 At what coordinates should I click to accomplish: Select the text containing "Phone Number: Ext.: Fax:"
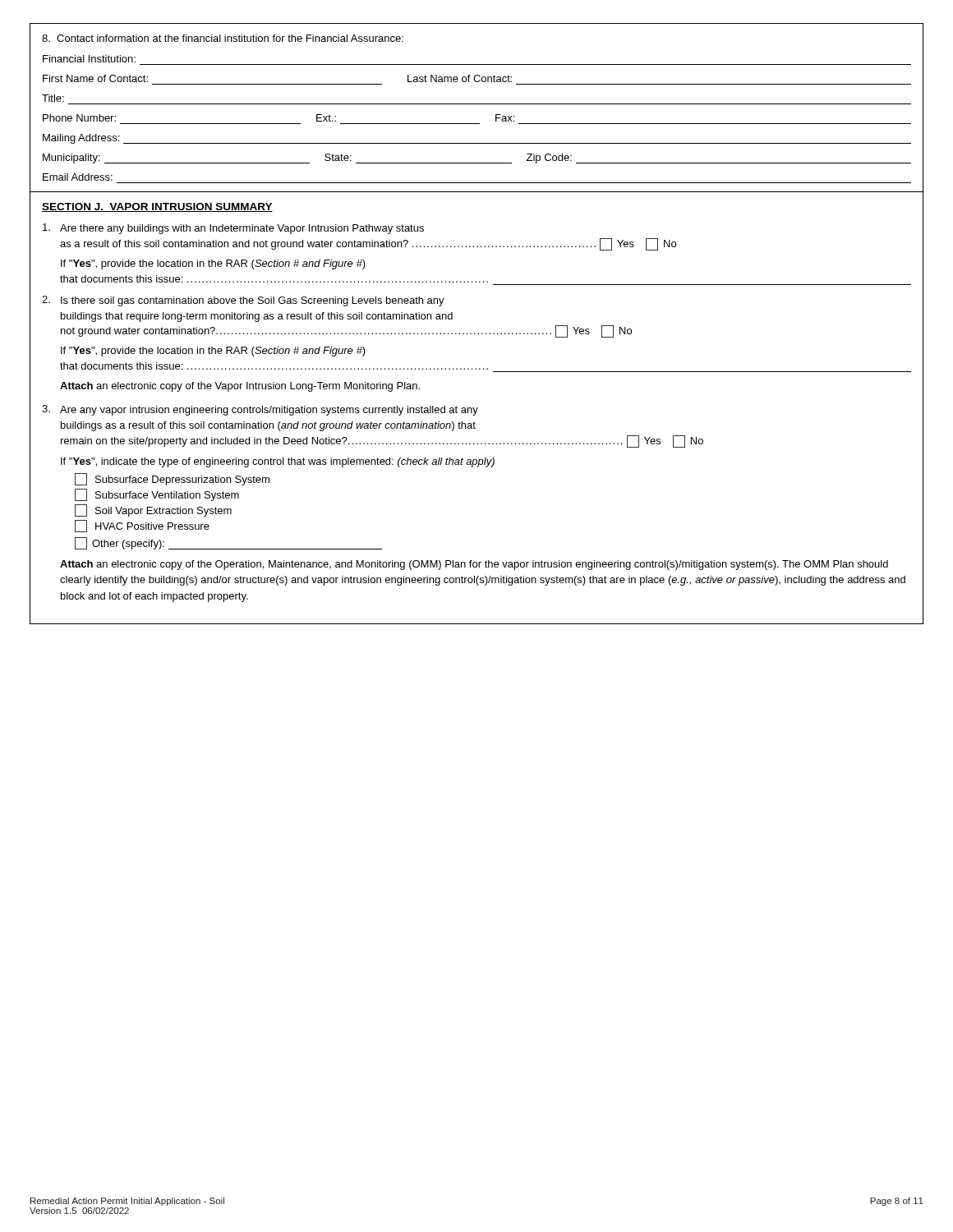click(476, 117)
